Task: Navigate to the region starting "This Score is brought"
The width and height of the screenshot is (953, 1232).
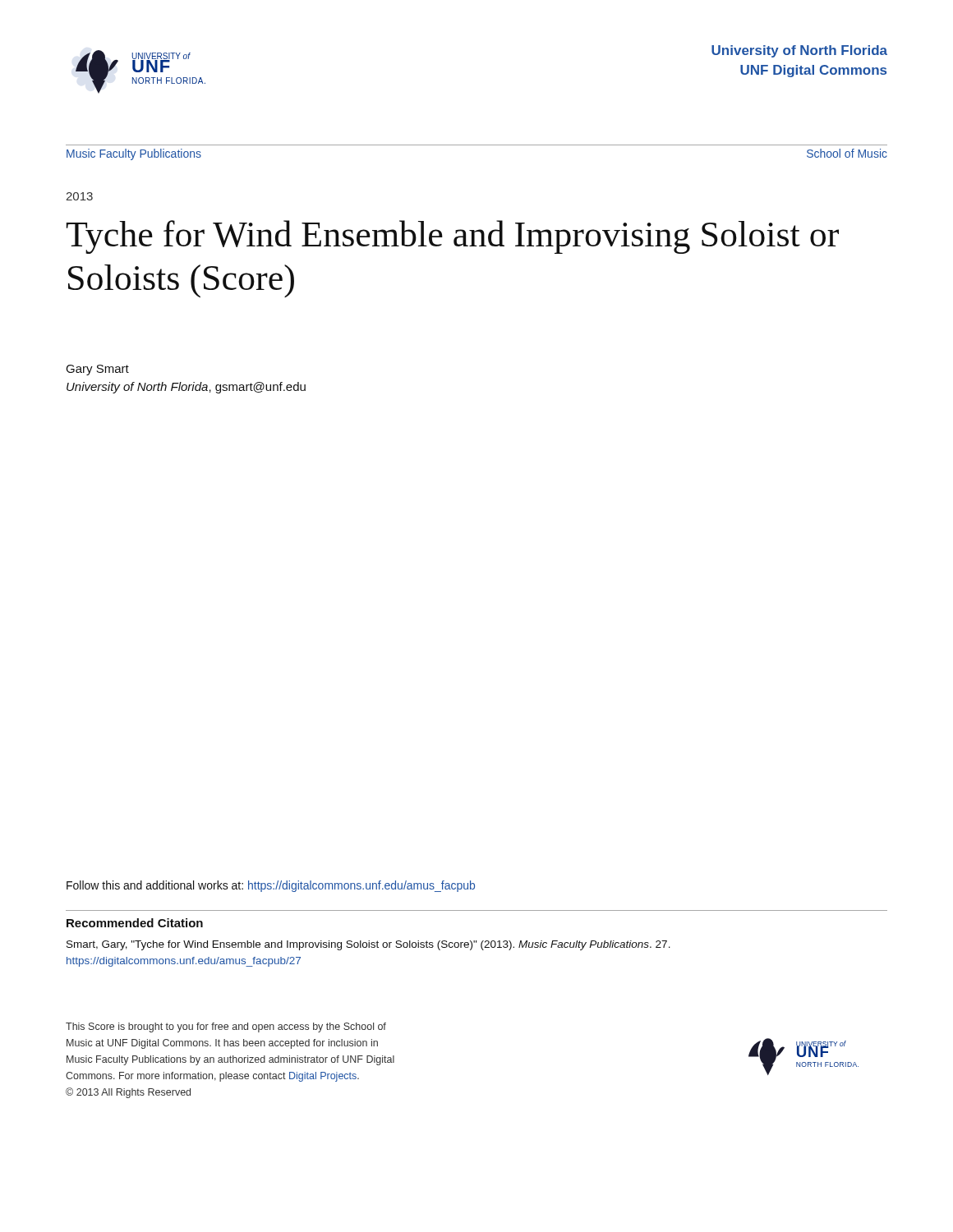Action: [230, 1060]
